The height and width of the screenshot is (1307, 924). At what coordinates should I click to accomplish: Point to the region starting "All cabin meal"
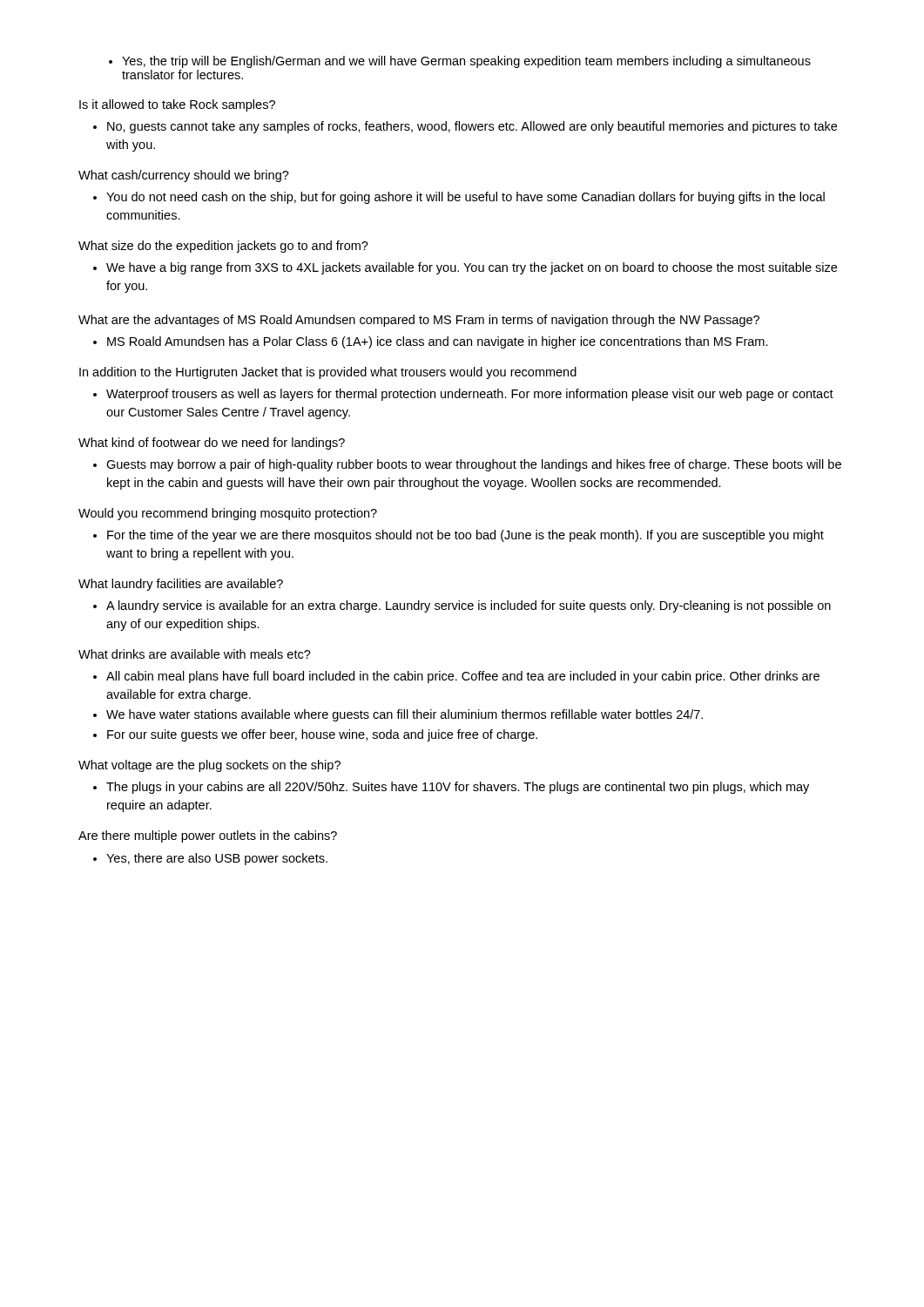463,686
